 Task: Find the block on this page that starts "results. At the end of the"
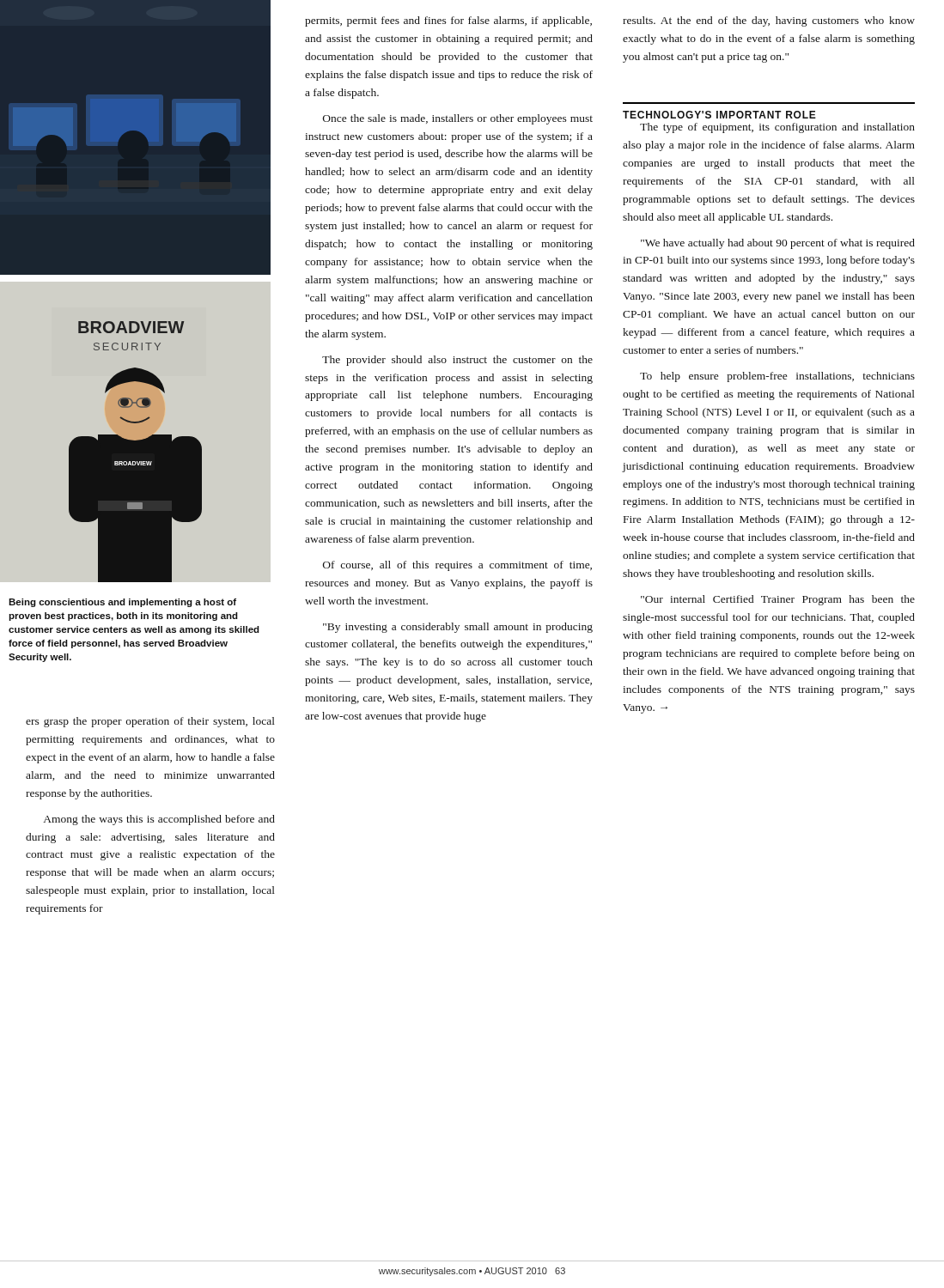pos(769,39)
